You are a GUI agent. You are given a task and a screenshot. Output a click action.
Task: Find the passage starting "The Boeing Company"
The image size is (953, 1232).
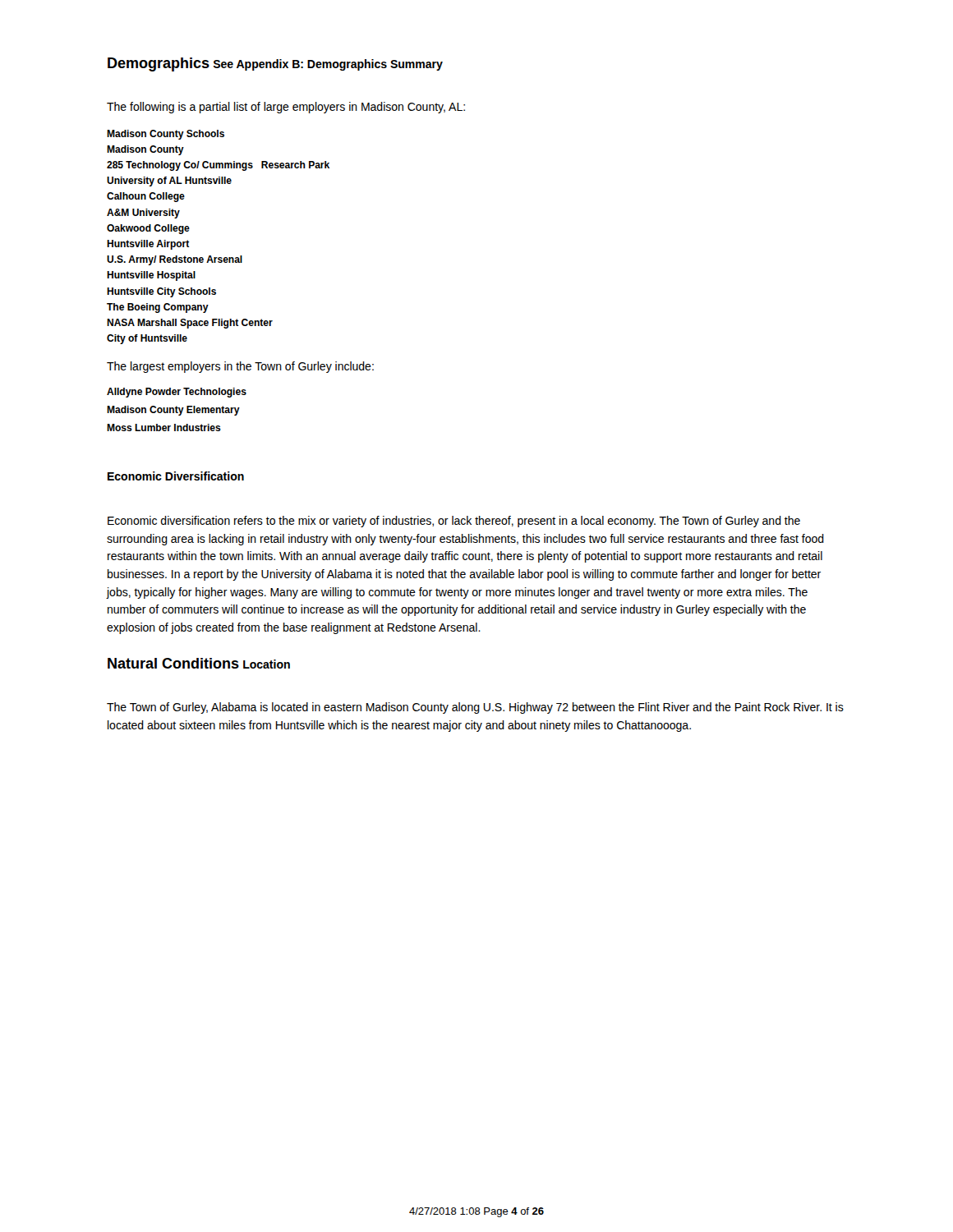point(157,307)
